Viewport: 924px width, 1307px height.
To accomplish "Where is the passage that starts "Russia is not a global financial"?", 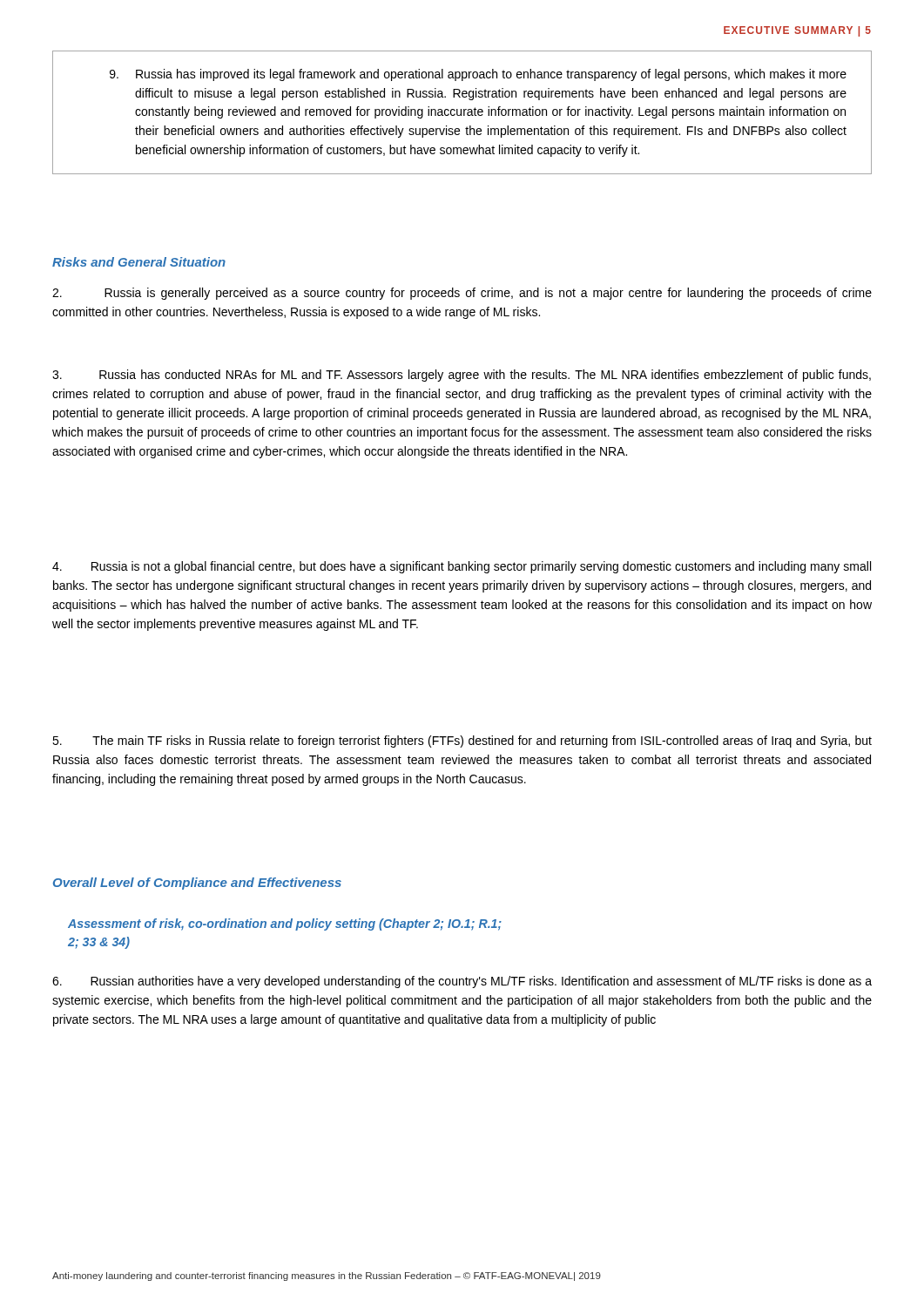I will click(462, 595).
